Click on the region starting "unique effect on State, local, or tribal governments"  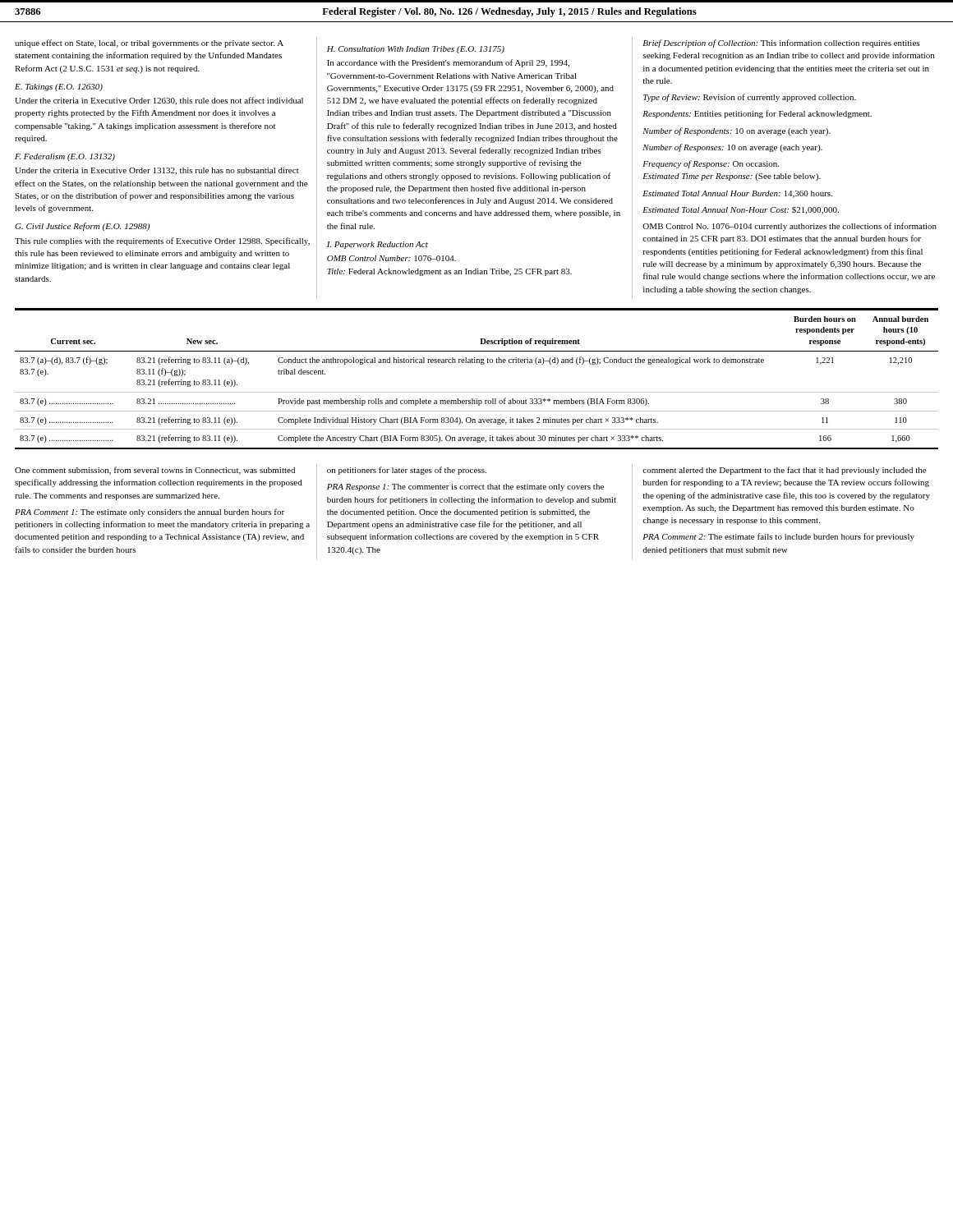(163, 56)
